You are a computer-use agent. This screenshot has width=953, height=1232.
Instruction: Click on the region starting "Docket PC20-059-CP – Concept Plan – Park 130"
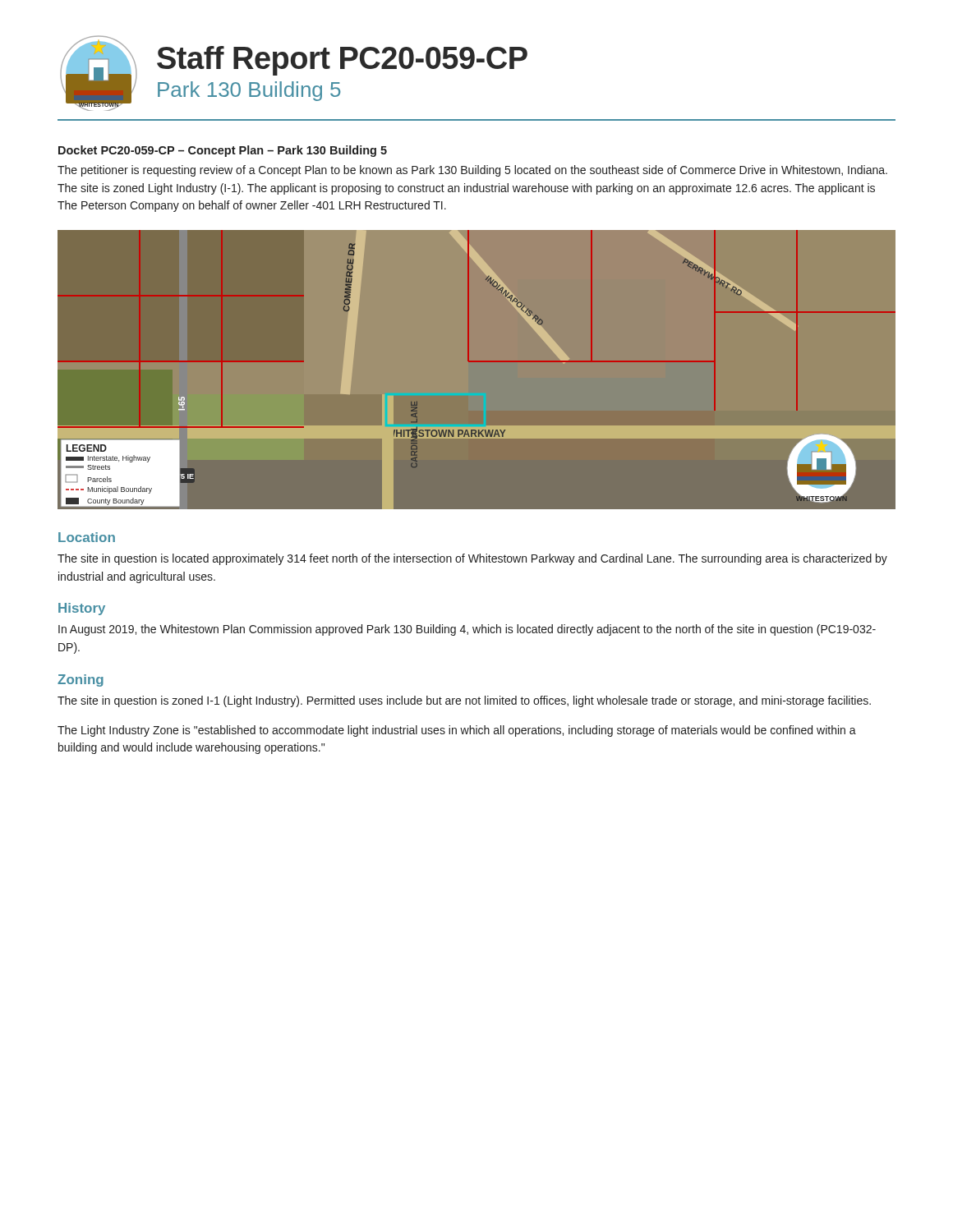222,150
